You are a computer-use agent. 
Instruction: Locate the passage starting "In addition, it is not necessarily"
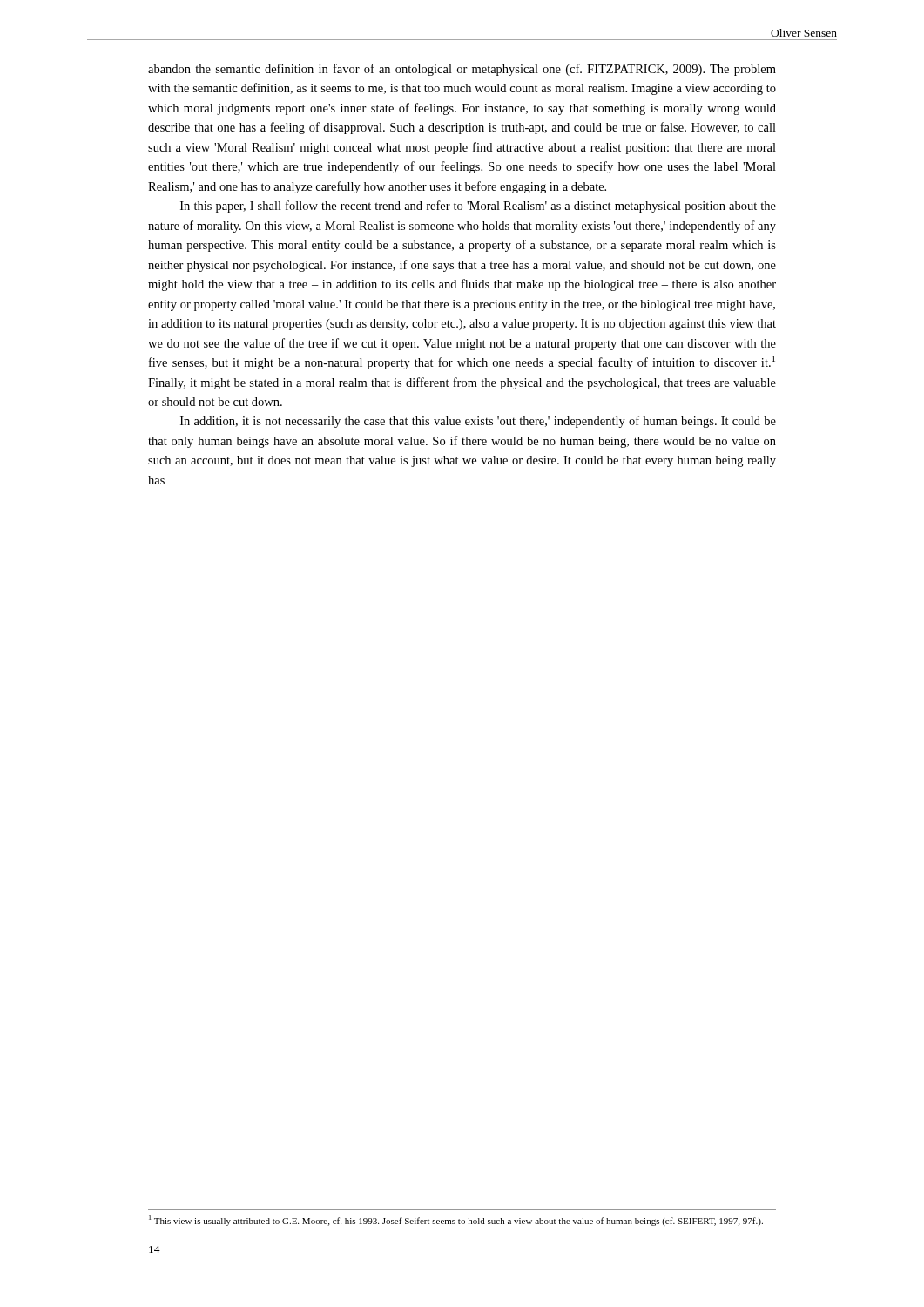click(x=462, y=451)
